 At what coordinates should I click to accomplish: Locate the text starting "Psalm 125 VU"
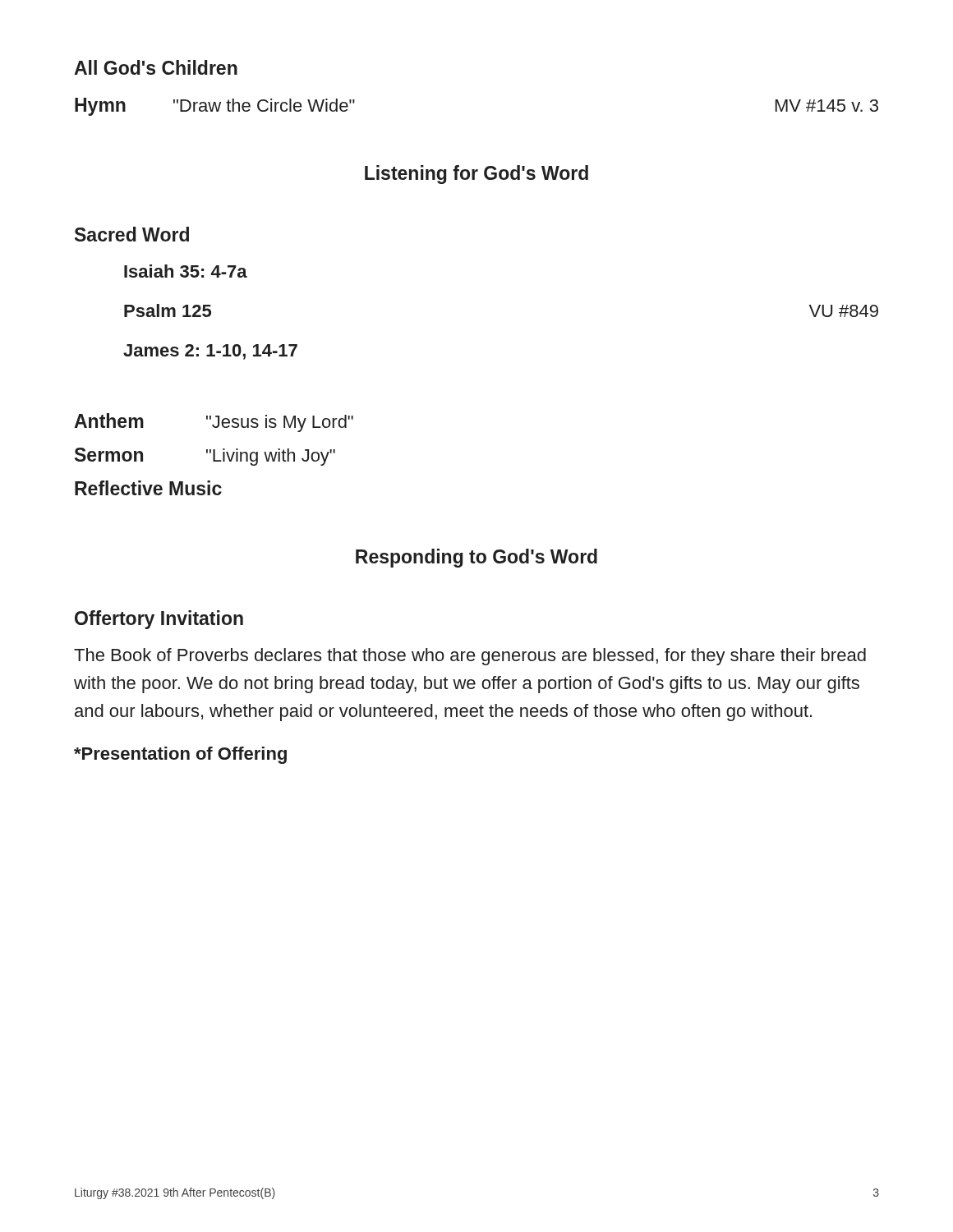pyautogui.click(x=168, y=310)
